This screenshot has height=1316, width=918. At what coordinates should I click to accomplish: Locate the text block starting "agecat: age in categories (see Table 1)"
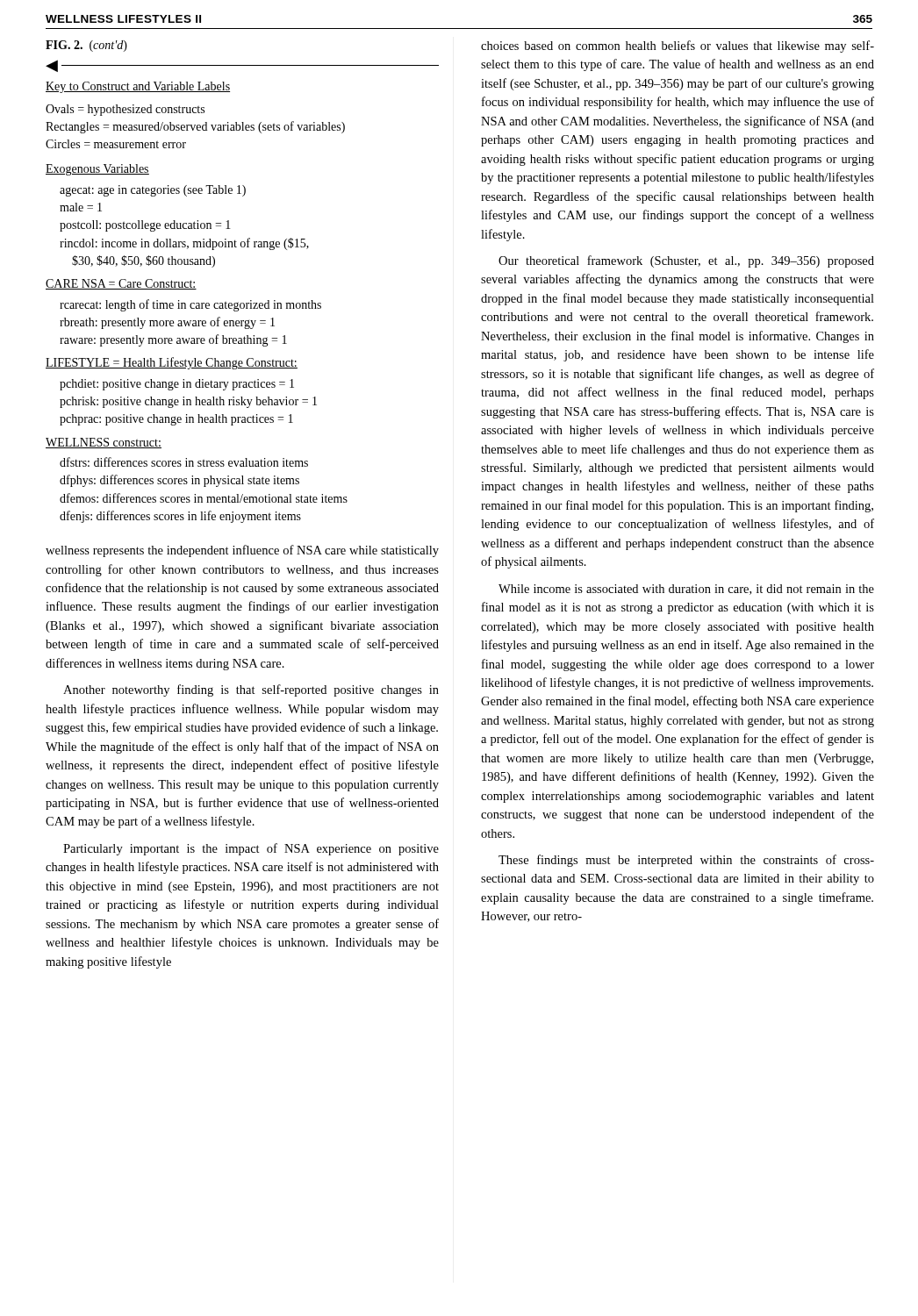point(153,190)
